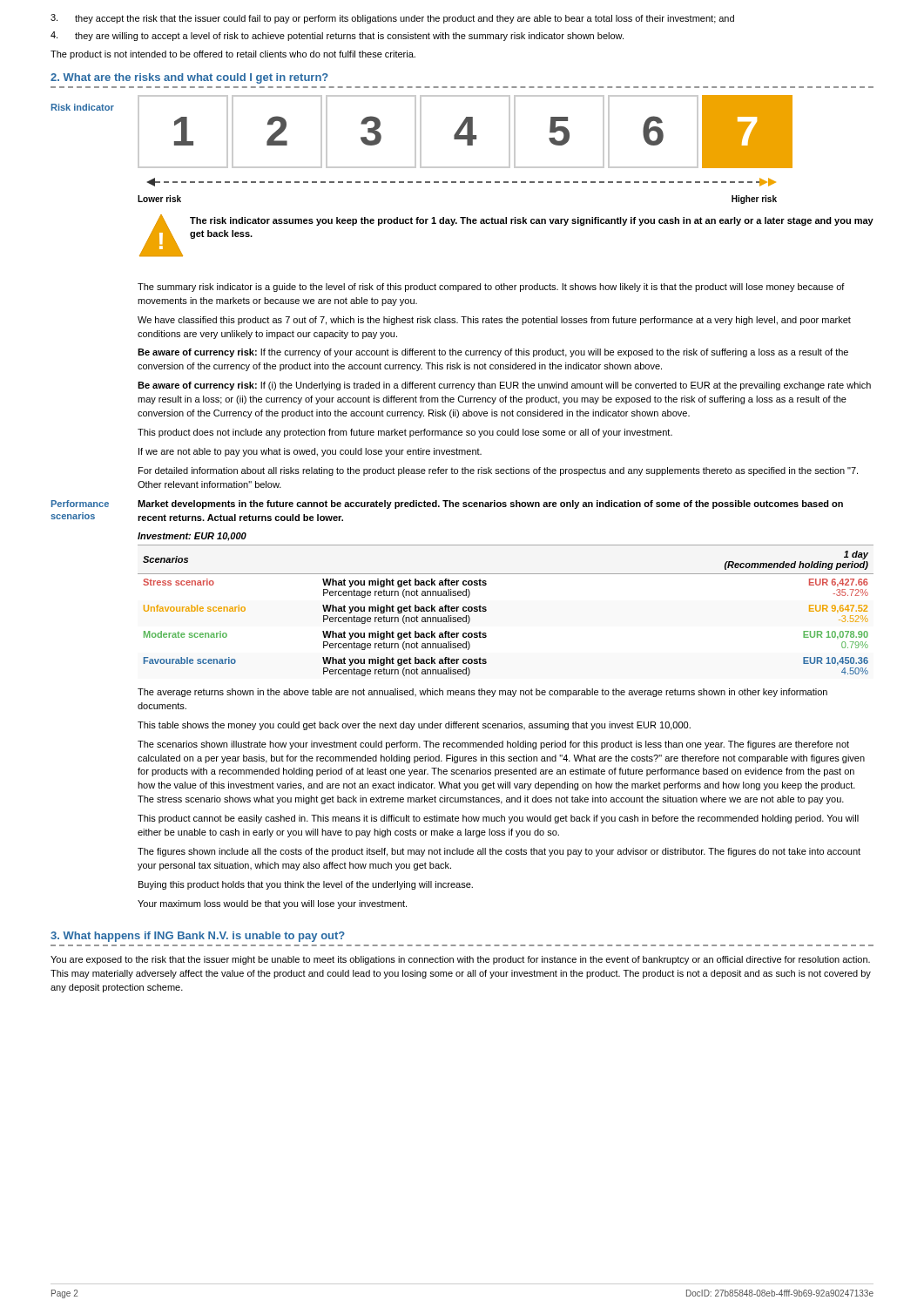Click on the section header containing "2. What are the"
Image resolution: width=924 pixels, height=1307 pixels.
pos(190,77)
